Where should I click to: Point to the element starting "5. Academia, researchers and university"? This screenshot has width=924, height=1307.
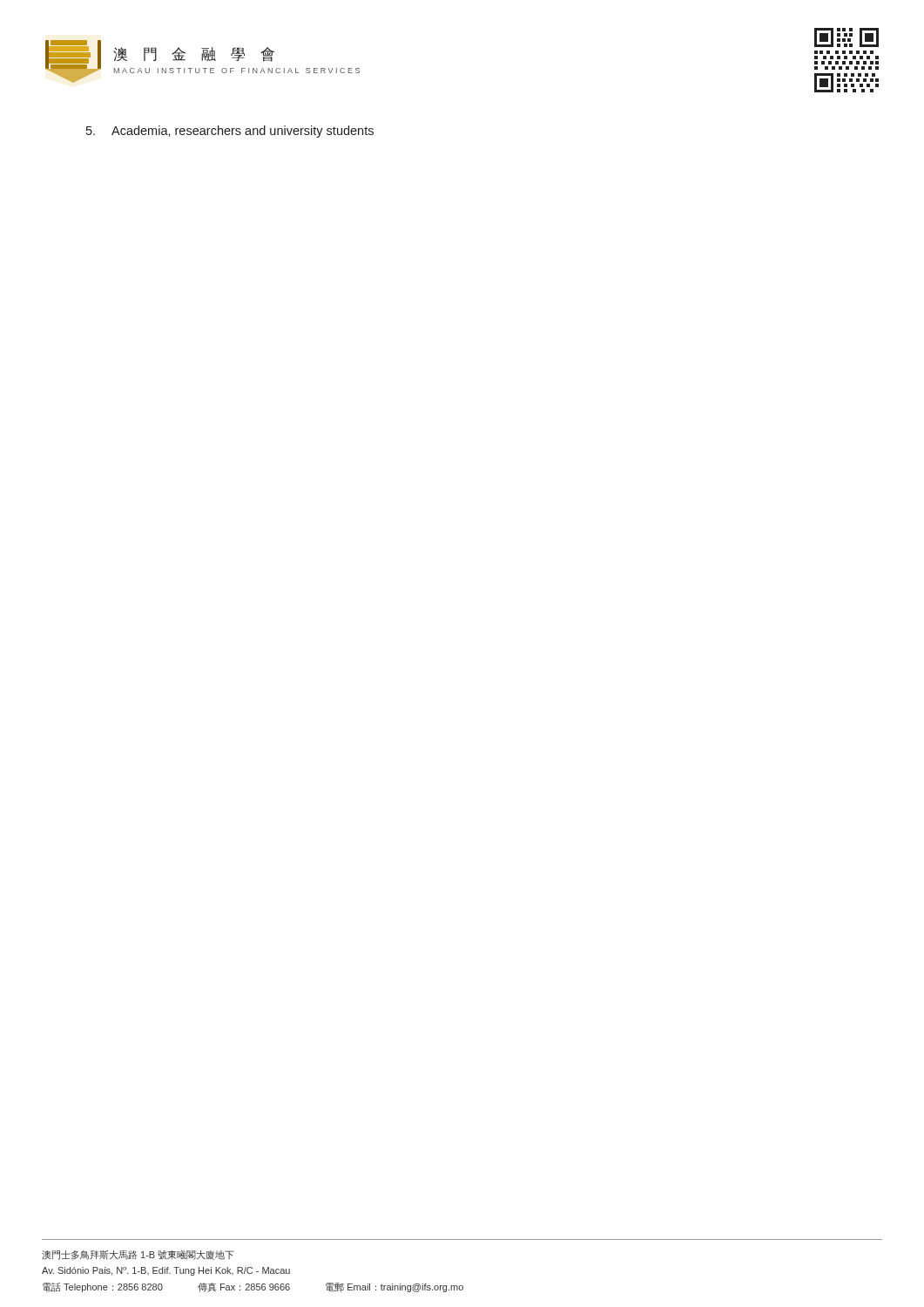[226, 131]
